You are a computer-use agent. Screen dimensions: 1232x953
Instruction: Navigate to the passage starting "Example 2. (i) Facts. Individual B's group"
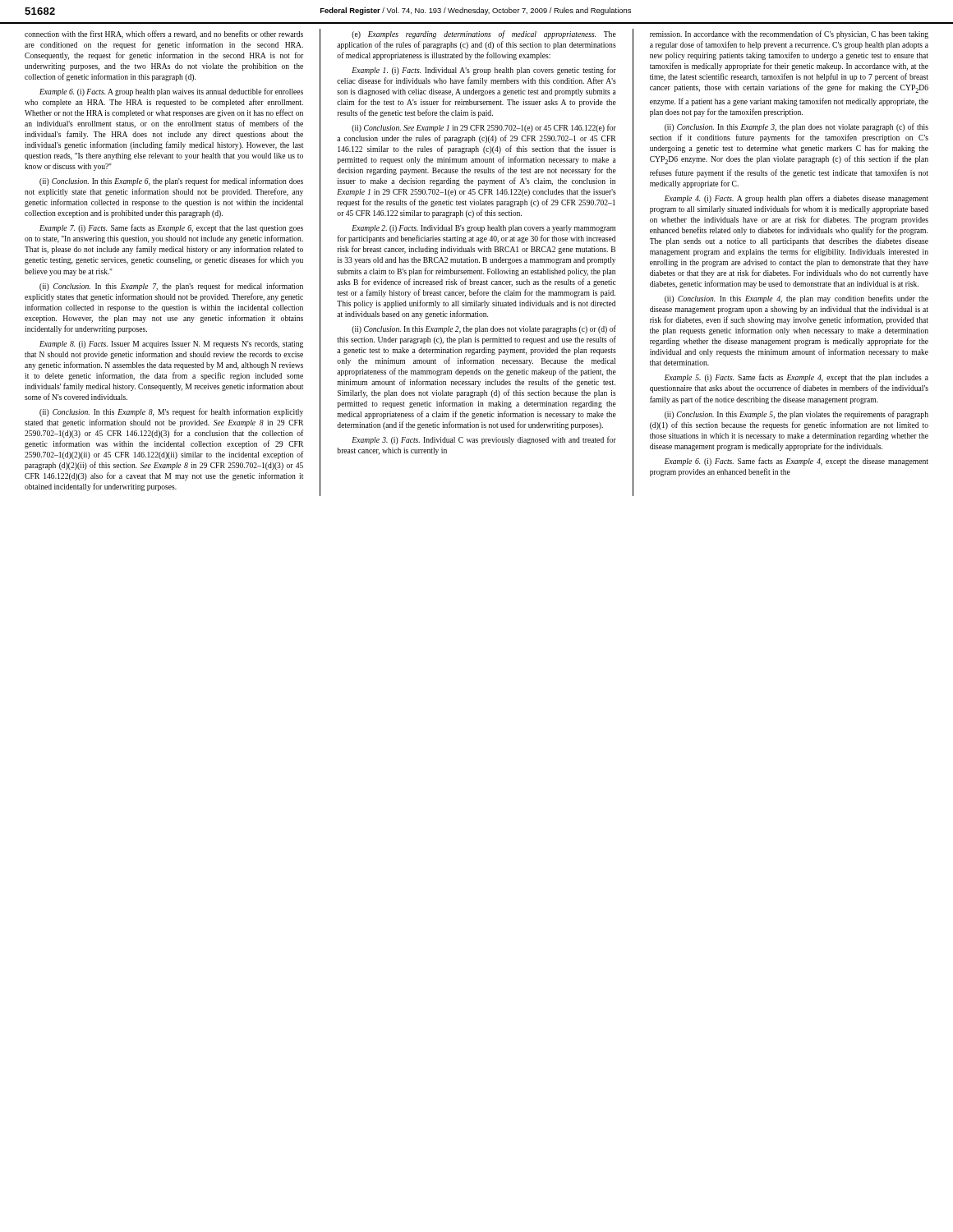(476, 271)
